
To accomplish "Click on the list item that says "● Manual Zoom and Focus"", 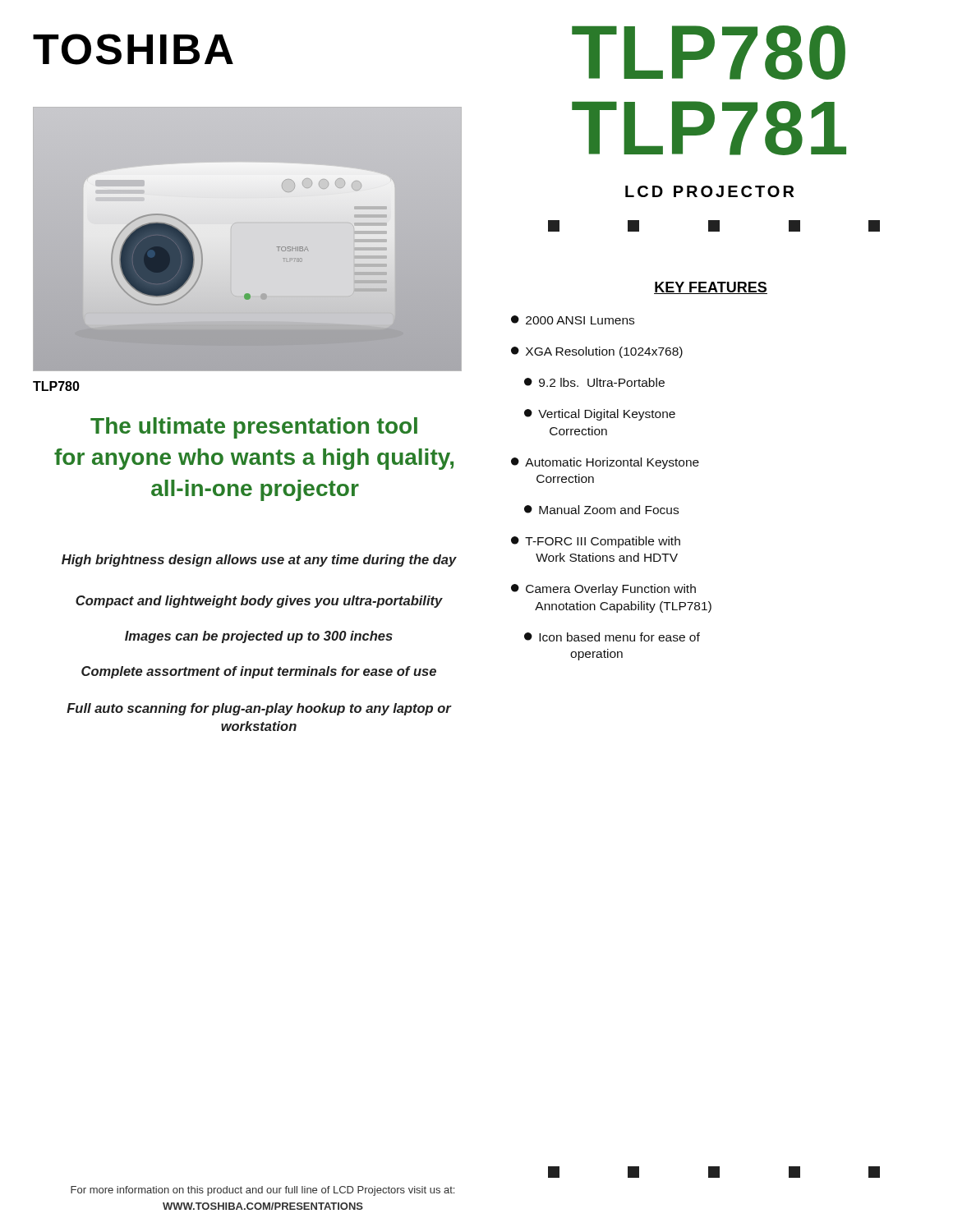I will pos(601,510).
